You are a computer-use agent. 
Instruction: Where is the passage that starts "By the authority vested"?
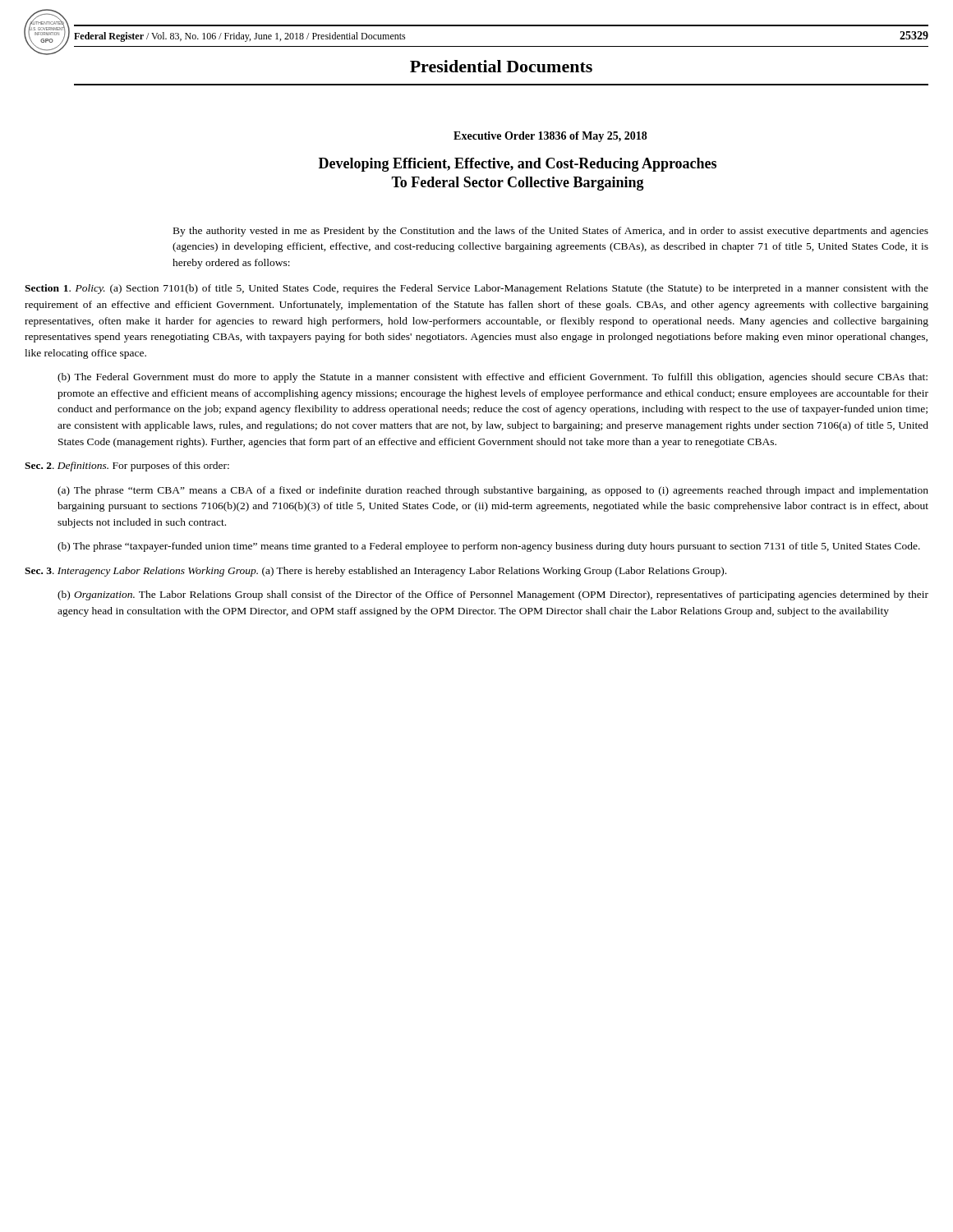[x=550, y=246]
